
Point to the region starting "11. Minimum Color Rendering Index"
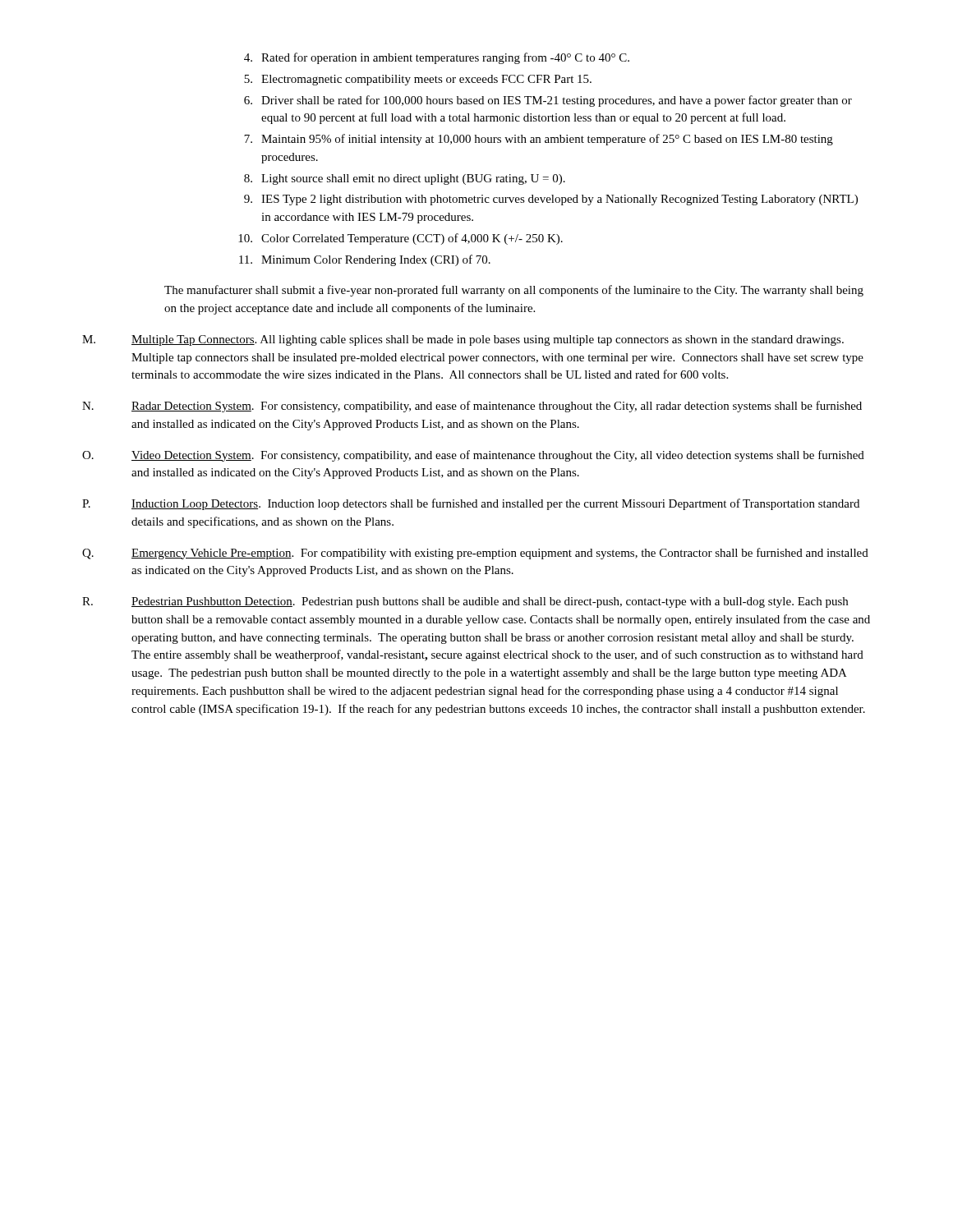click(x=360, y=260)
